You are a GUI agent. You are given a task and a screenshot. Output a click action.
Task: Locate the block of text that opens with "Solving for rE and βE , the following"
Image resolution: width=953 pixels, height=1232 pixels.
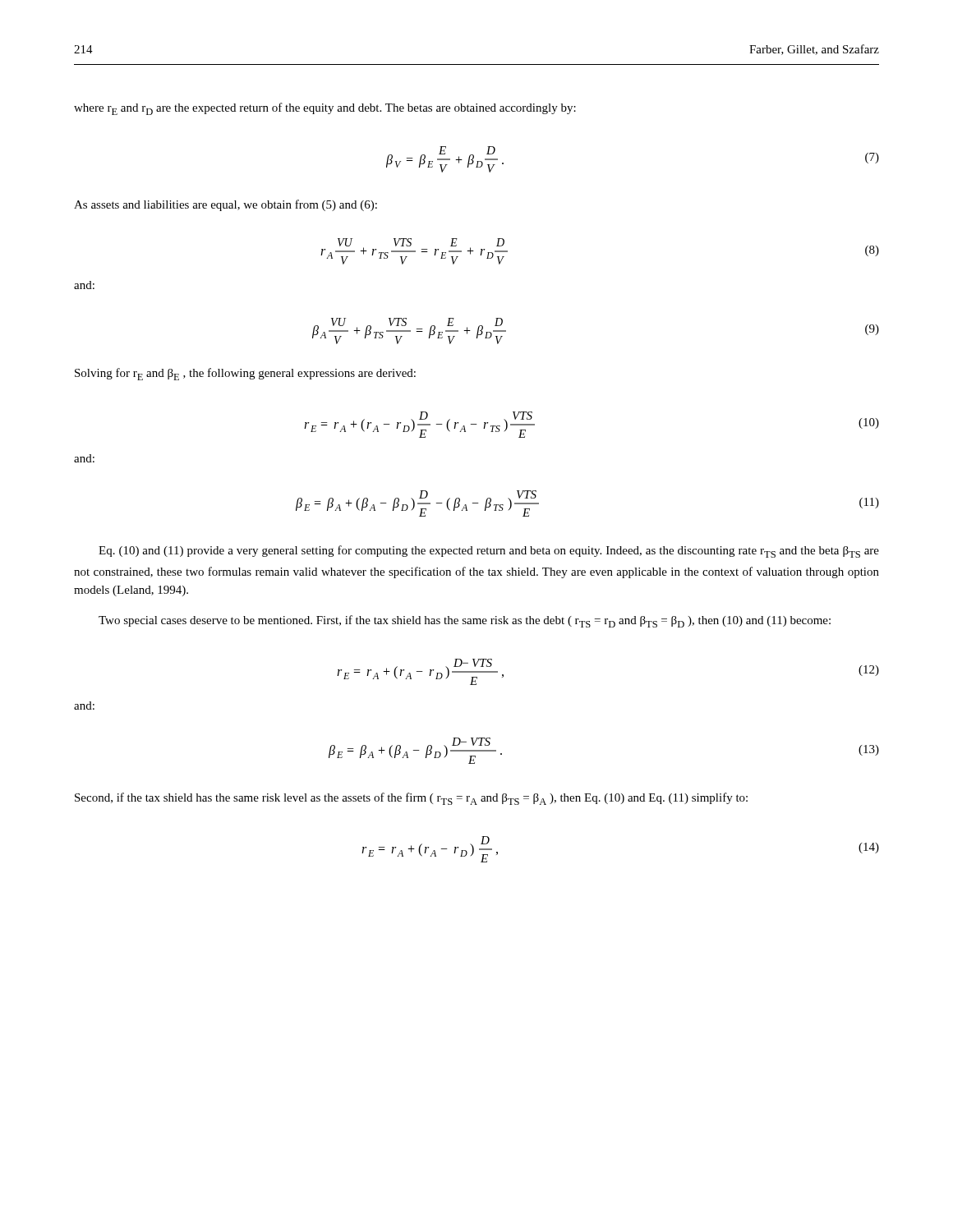245,374
